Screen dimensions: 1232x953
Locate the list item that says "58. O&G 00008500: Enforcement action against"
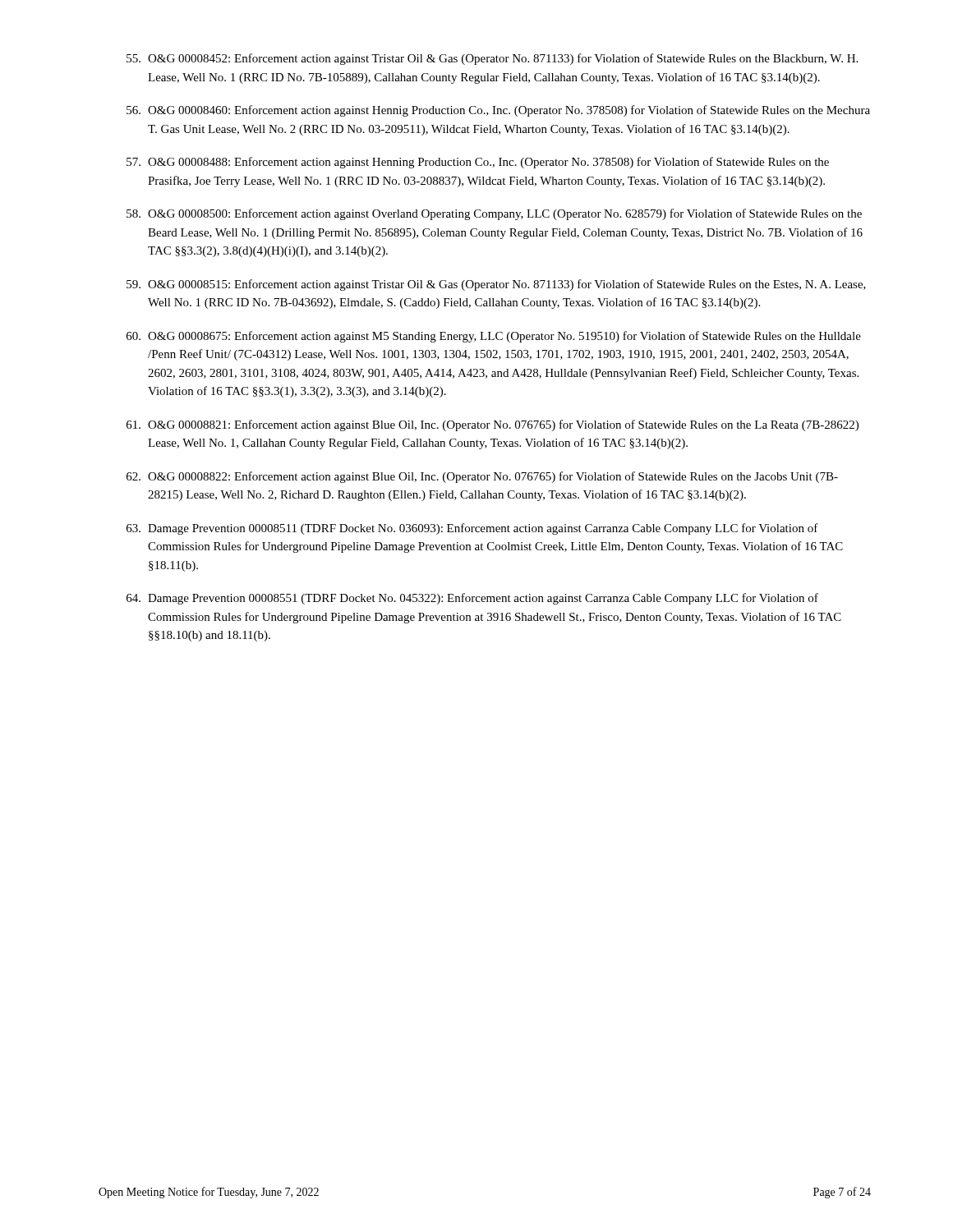tap(485, 232)
